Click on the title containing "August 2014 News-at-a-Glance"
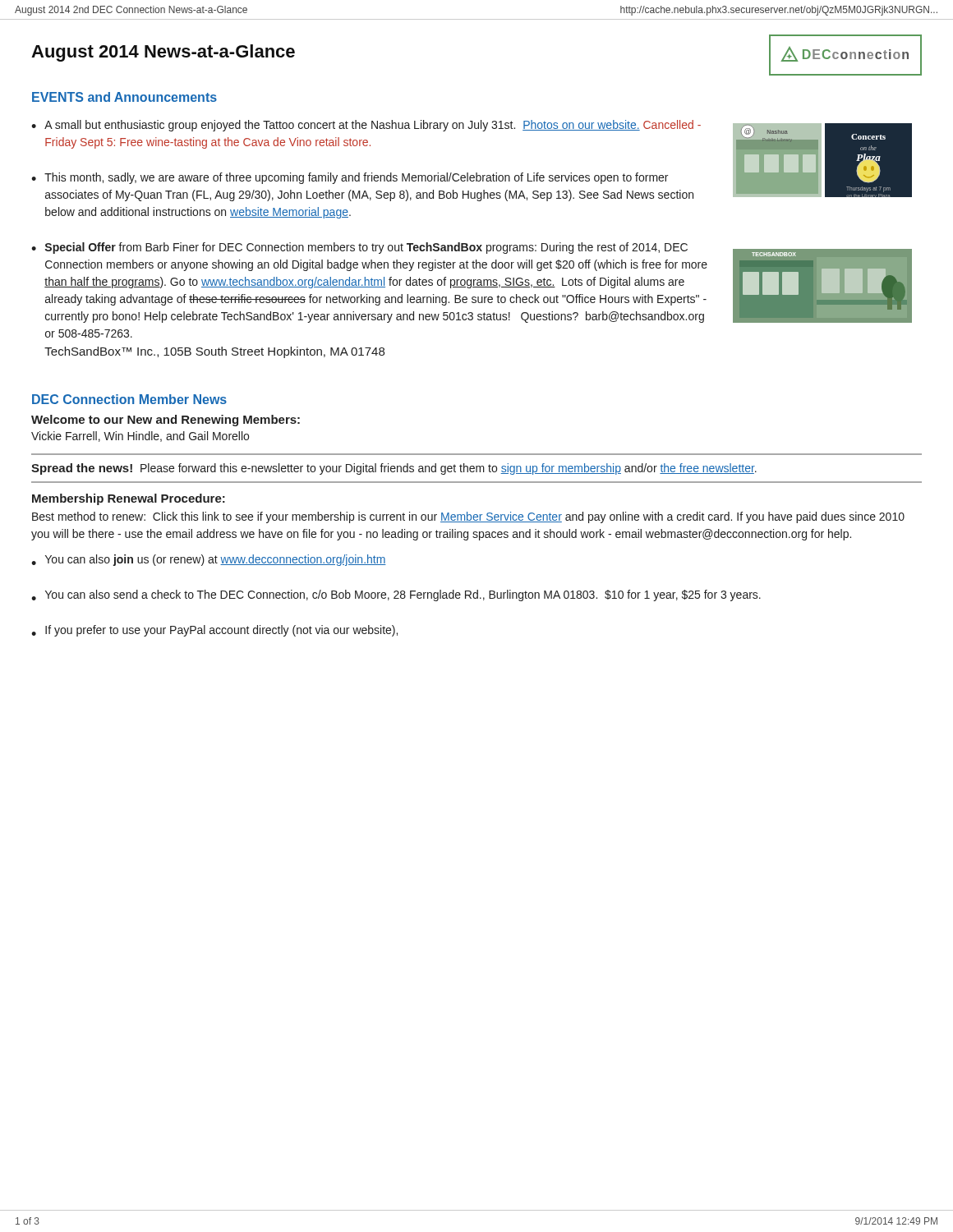 point(163,51)
